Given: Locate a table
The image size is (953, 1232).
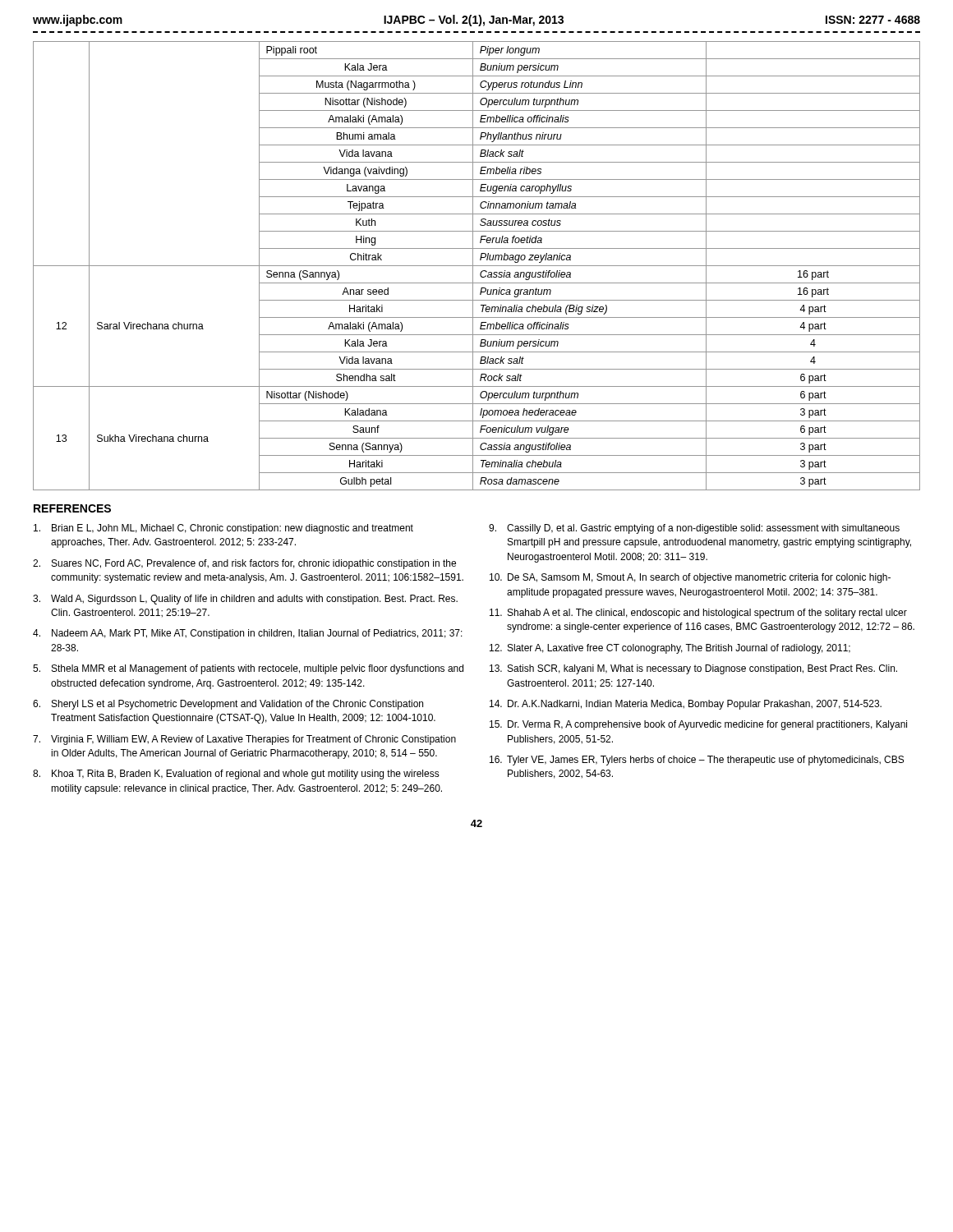Looking at the screenshot, I should pyautogui.click(x=476, y=266).
